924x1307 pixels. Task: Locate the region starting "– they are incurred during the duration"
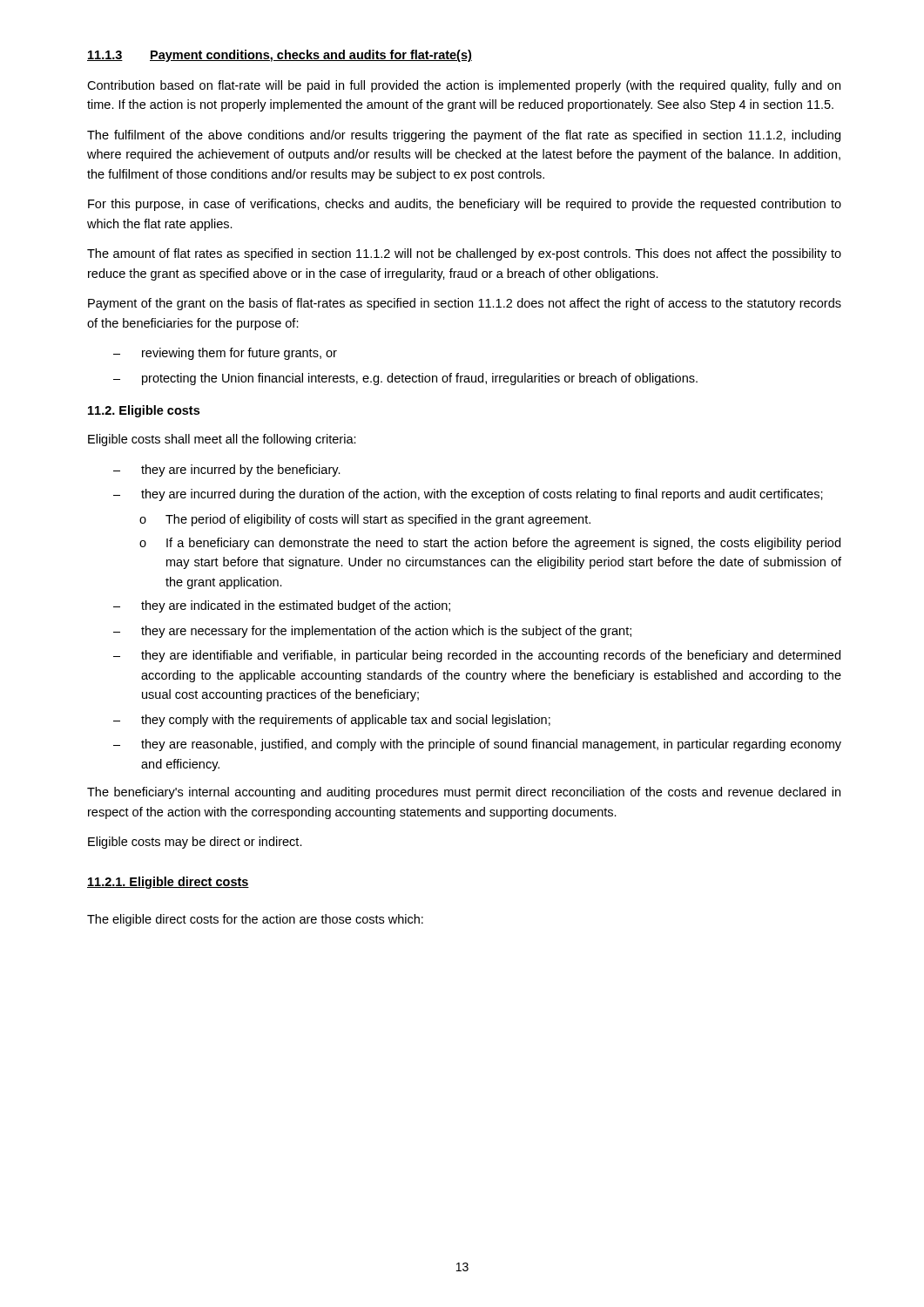[464, 494]
